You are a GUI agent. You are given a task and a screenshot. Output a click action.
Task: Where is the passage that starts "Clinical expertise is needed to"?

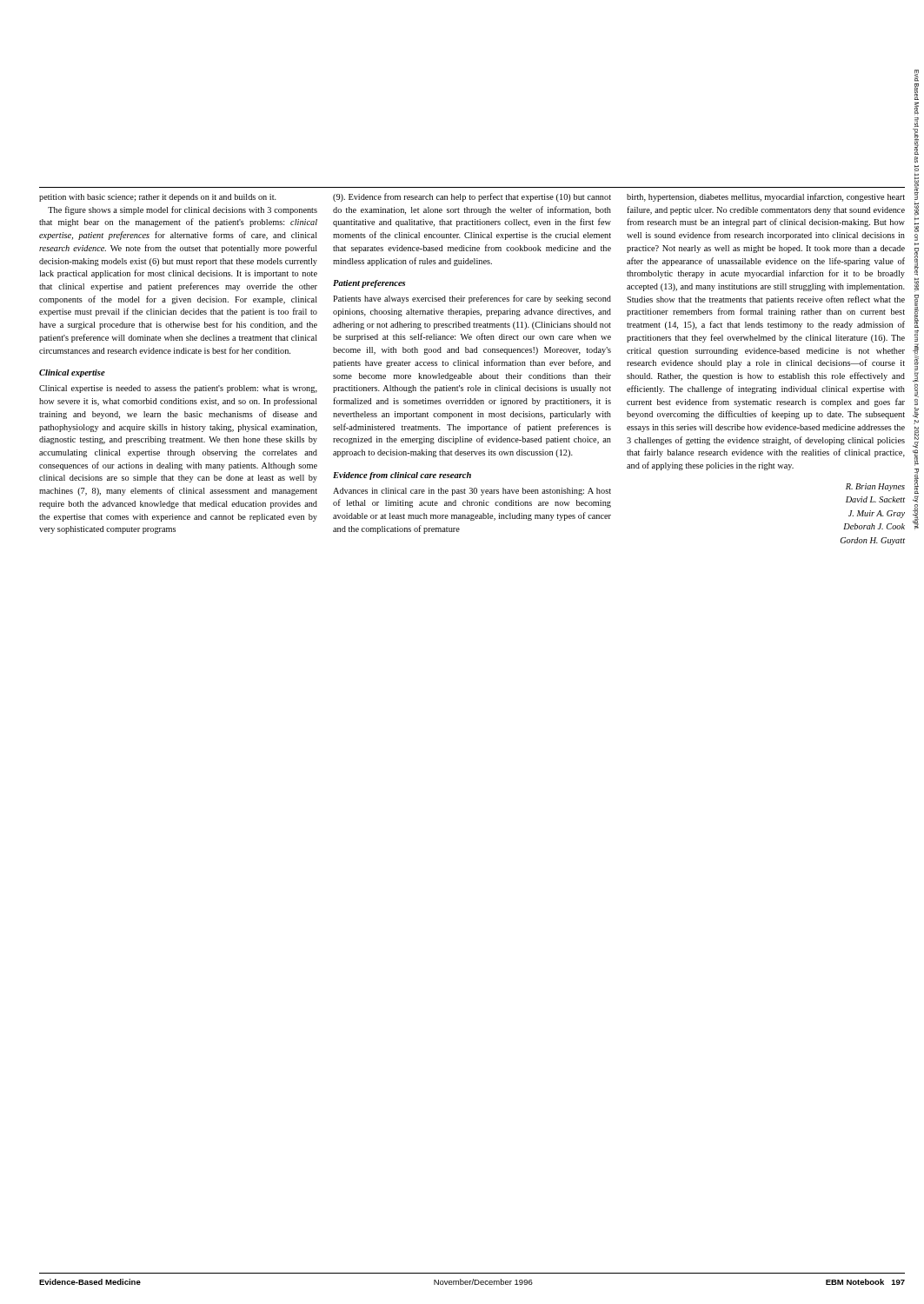pos(178,460)
